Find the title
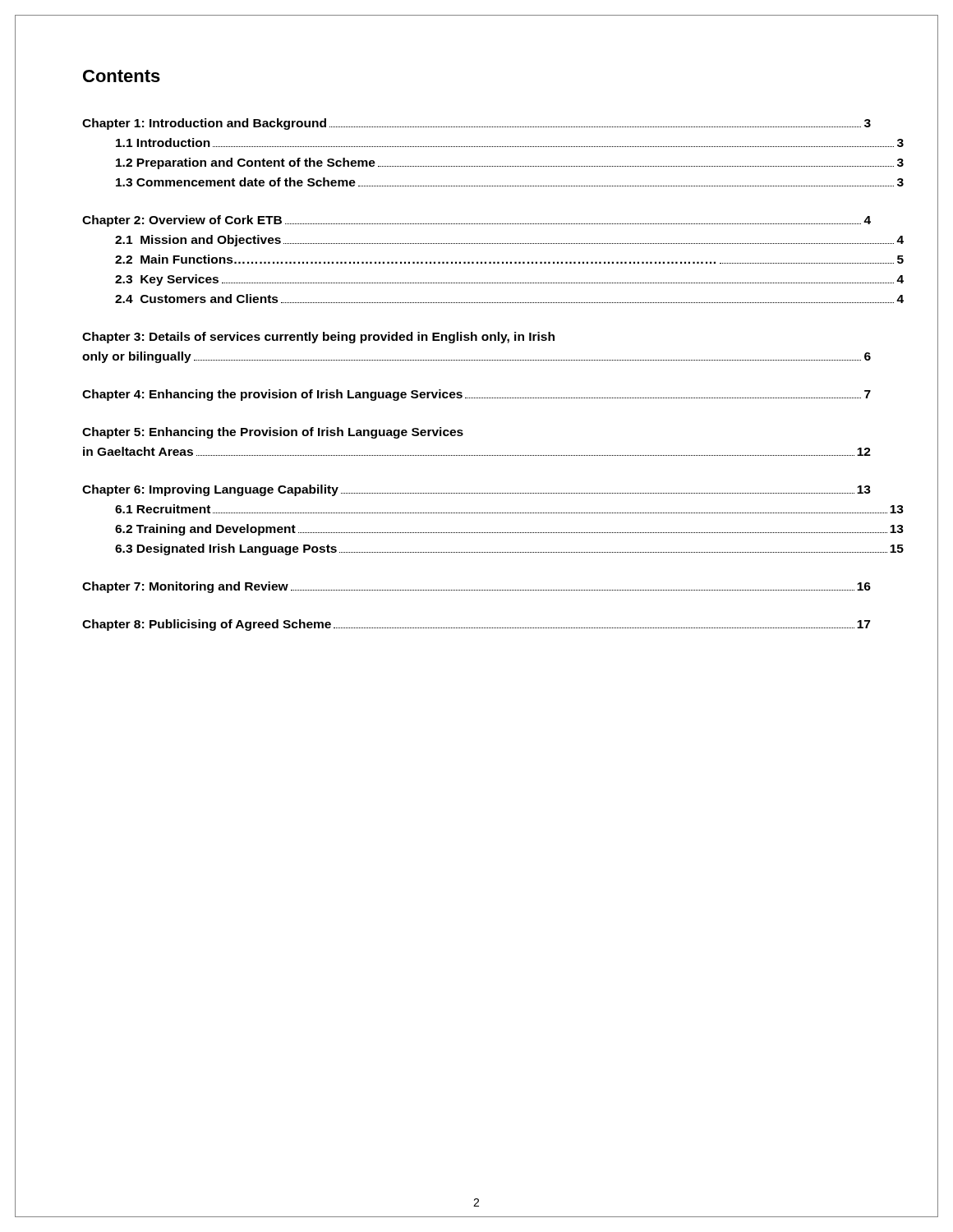The width and height of the screenshot is (953, 1232). (x=121, y=76)
